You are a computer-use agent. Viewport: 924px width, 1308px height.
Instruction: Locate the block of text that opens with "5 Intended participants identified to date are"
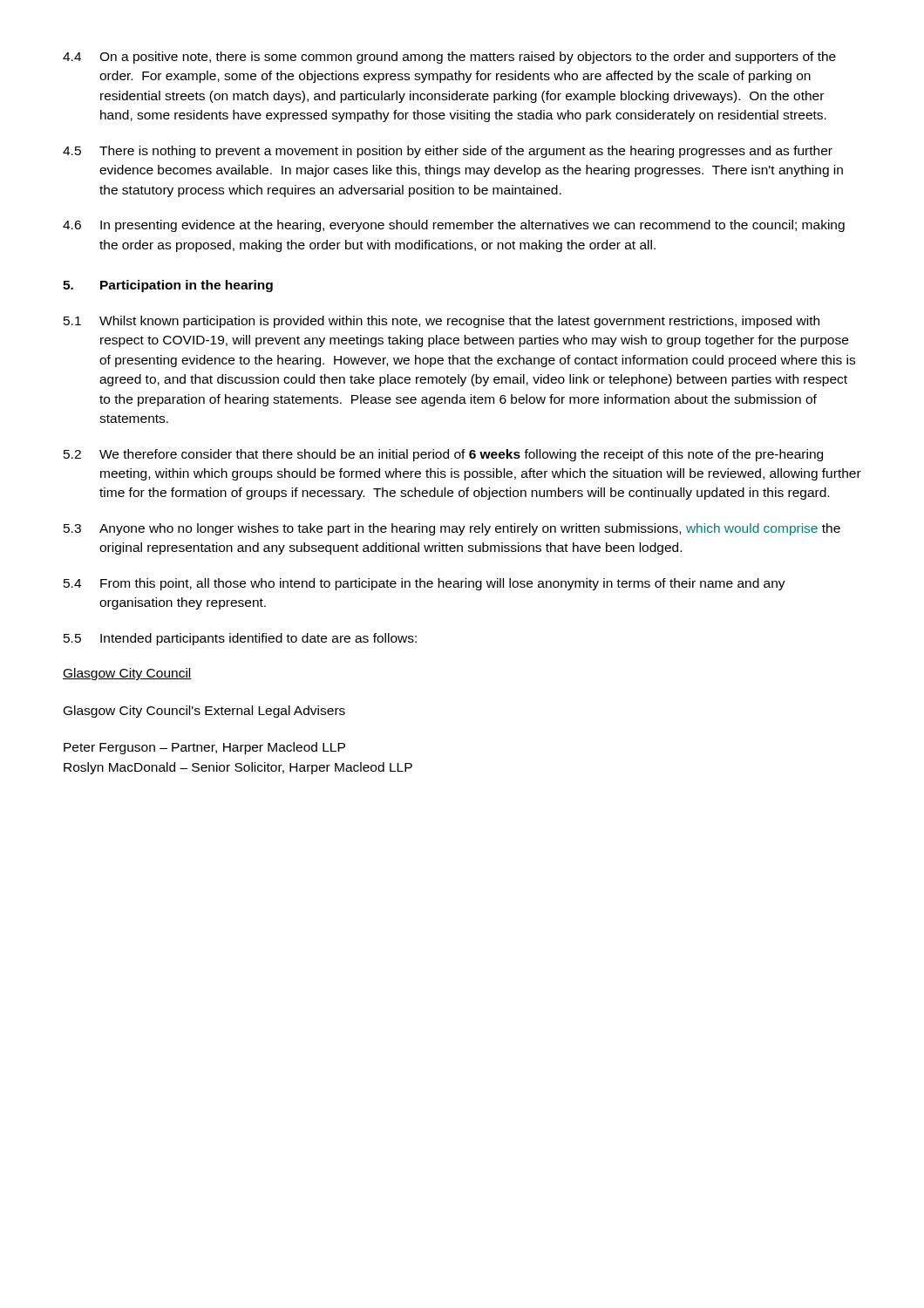click(x=240, y=638)
